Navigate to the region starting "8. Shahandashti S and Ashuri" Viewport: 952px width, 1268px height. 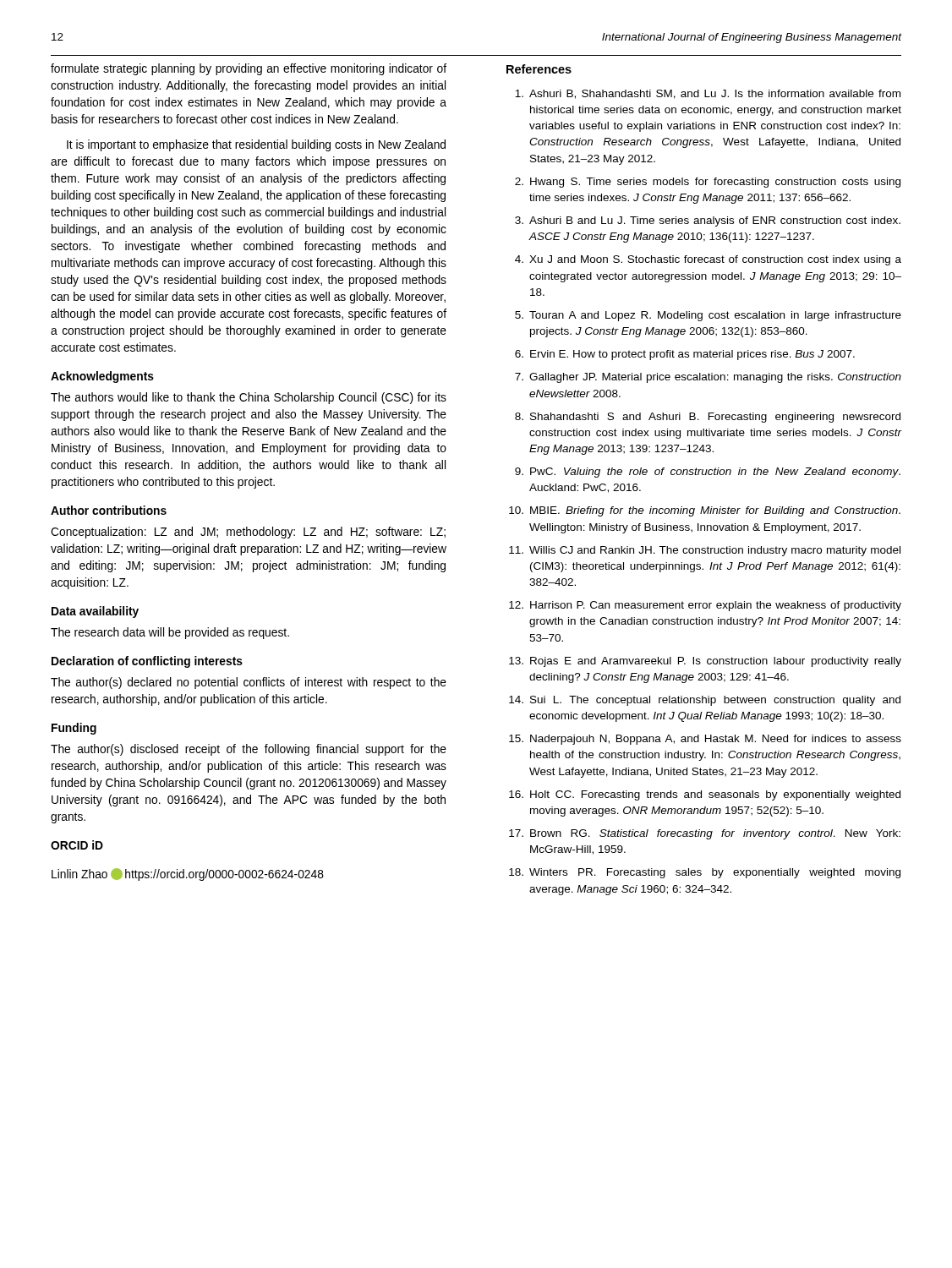point(703,432)
